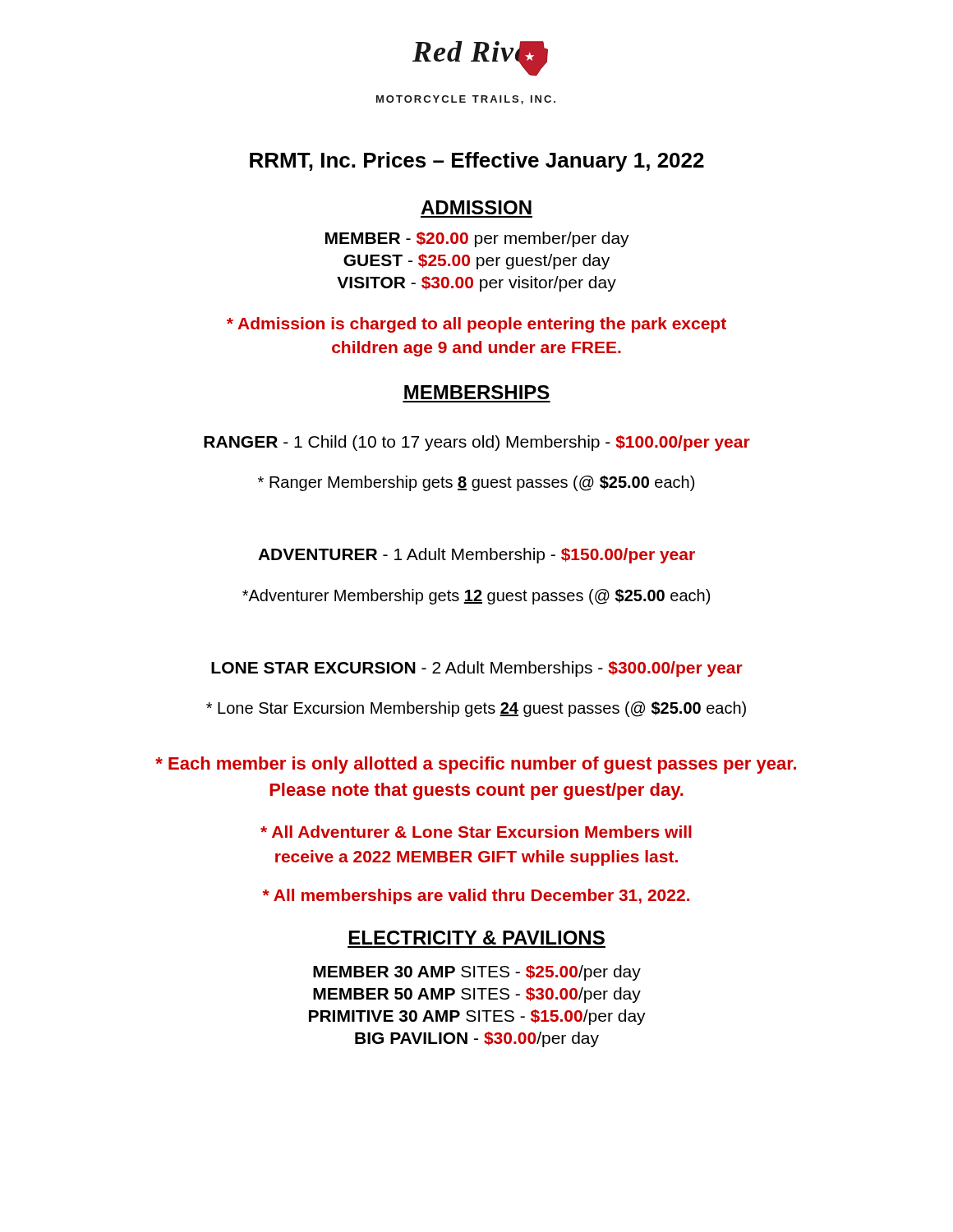Click the passage that begins "Admission is charged to all people entering"
This screenshot has width=953, height=1232.
[x=476, y=335]
